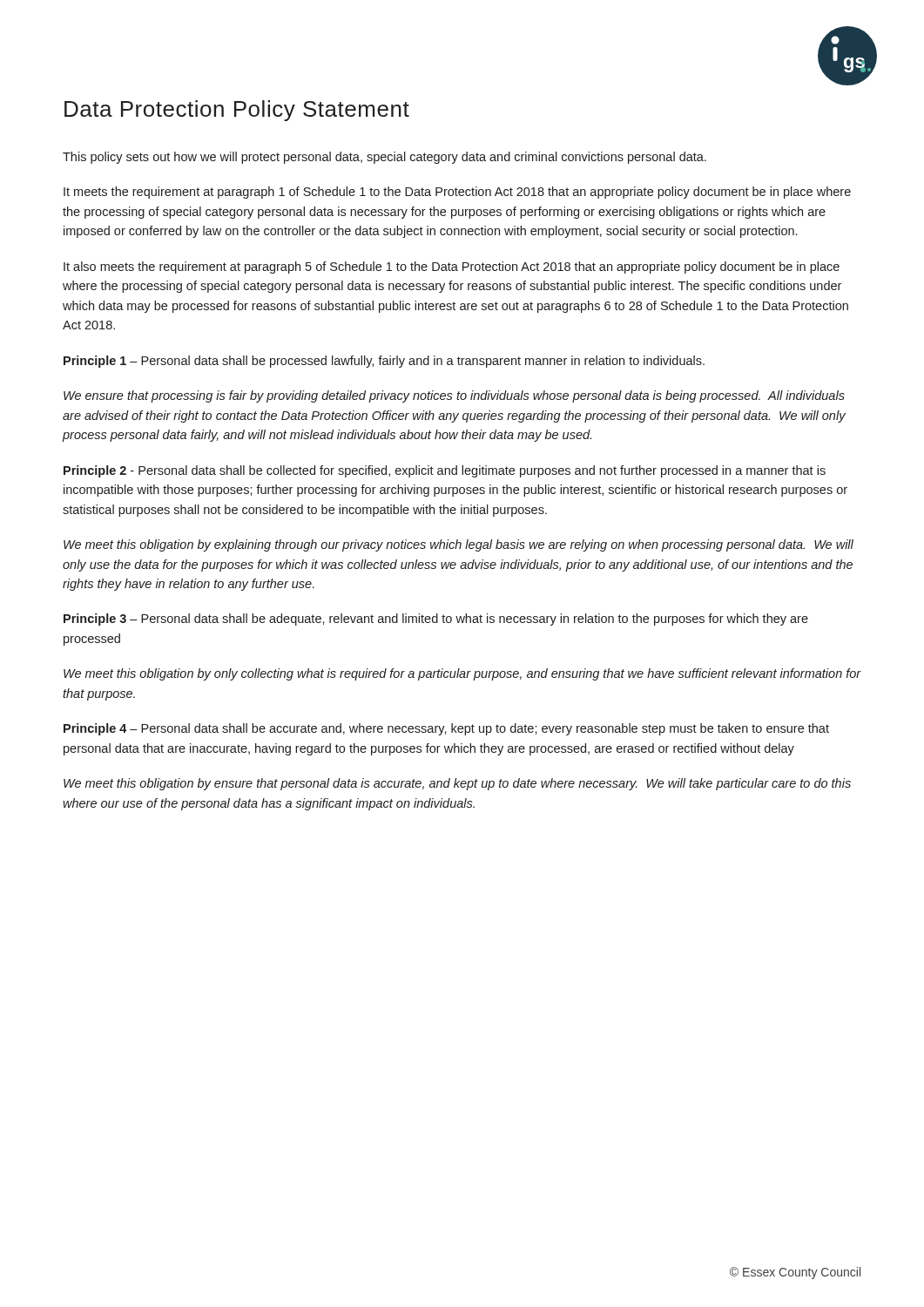The image size is (924, 1307).
Task: Point to the block beginning "Principle 3 – Personal data shall be adequate,"
Action: point(435,629)
